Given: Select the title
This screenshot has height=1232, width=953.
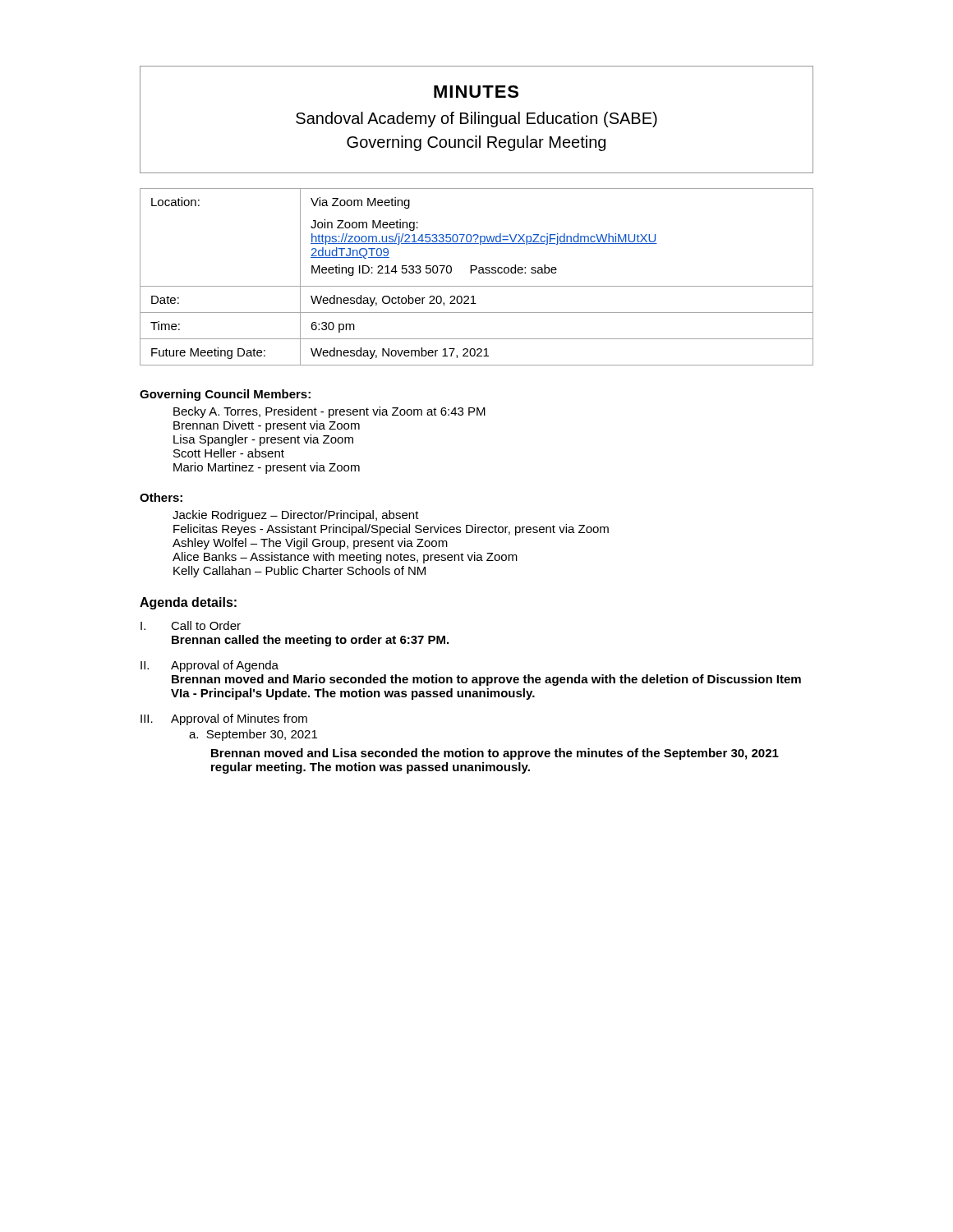Looking at the screenshot, I should click(476, 118).
